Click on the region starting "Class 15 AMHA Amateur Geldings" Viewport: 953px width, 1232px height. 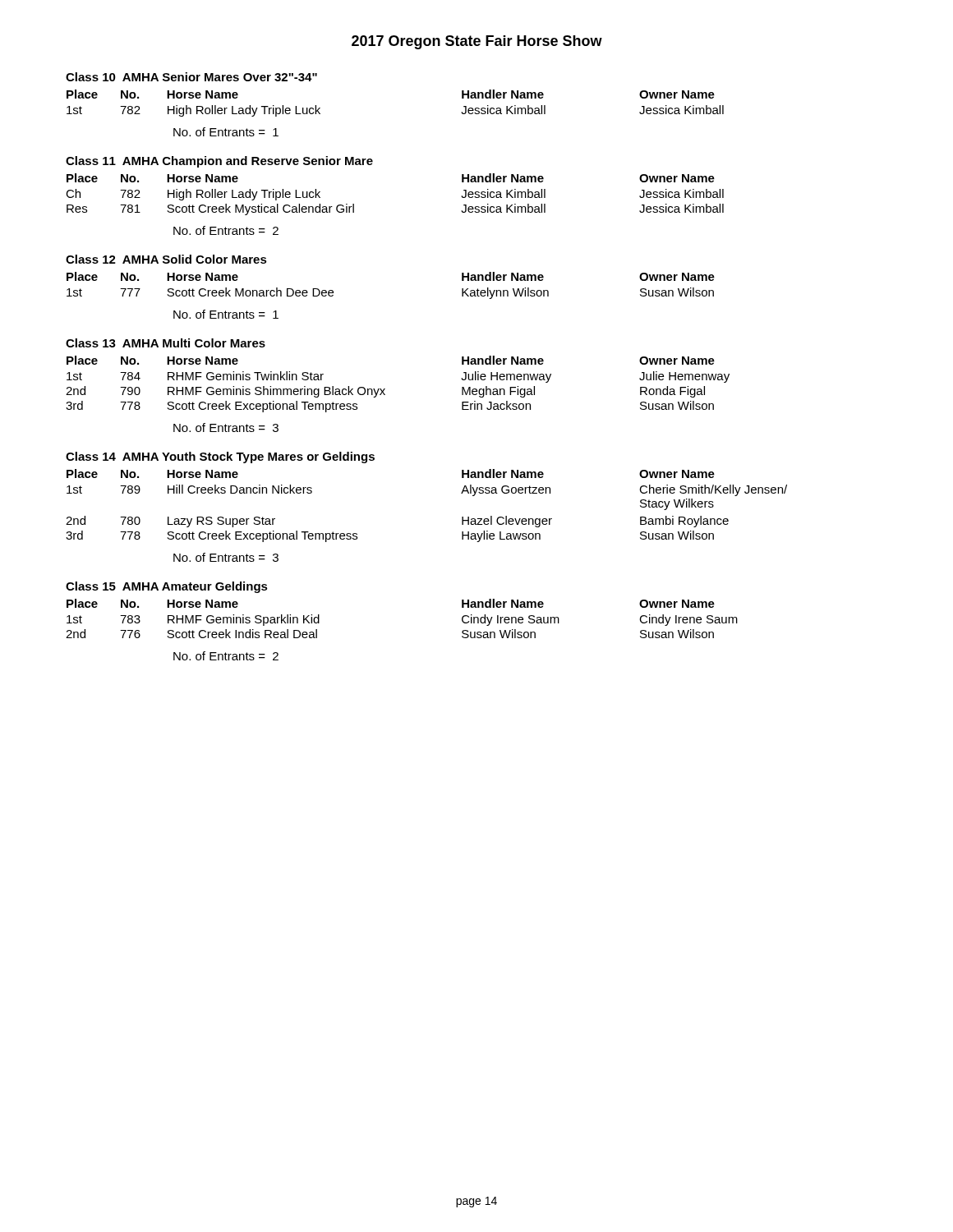(x=167, y=586)
